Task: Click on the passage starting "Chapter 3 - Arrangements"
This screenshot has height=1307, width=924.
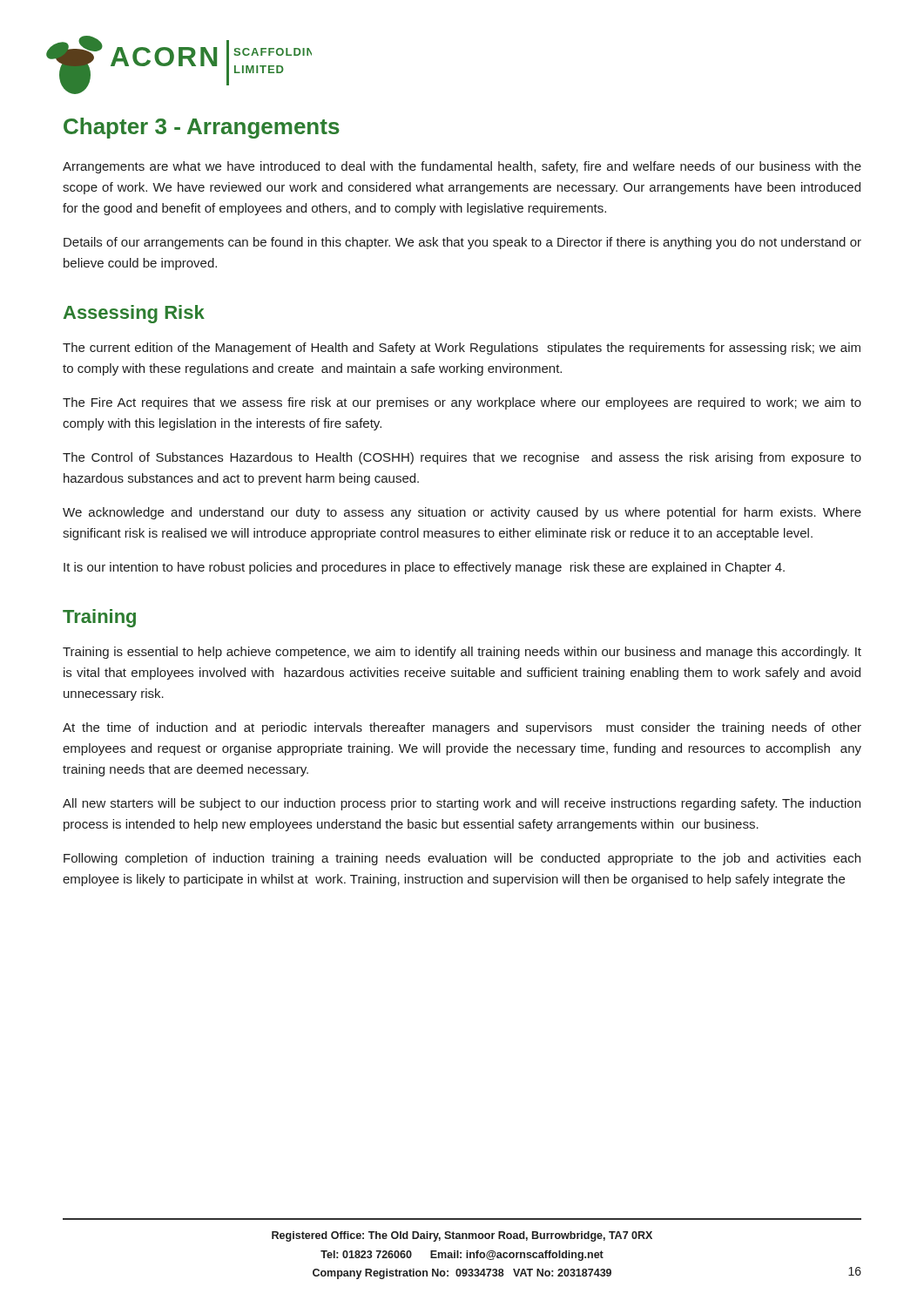Action: (x=202, y=128)
